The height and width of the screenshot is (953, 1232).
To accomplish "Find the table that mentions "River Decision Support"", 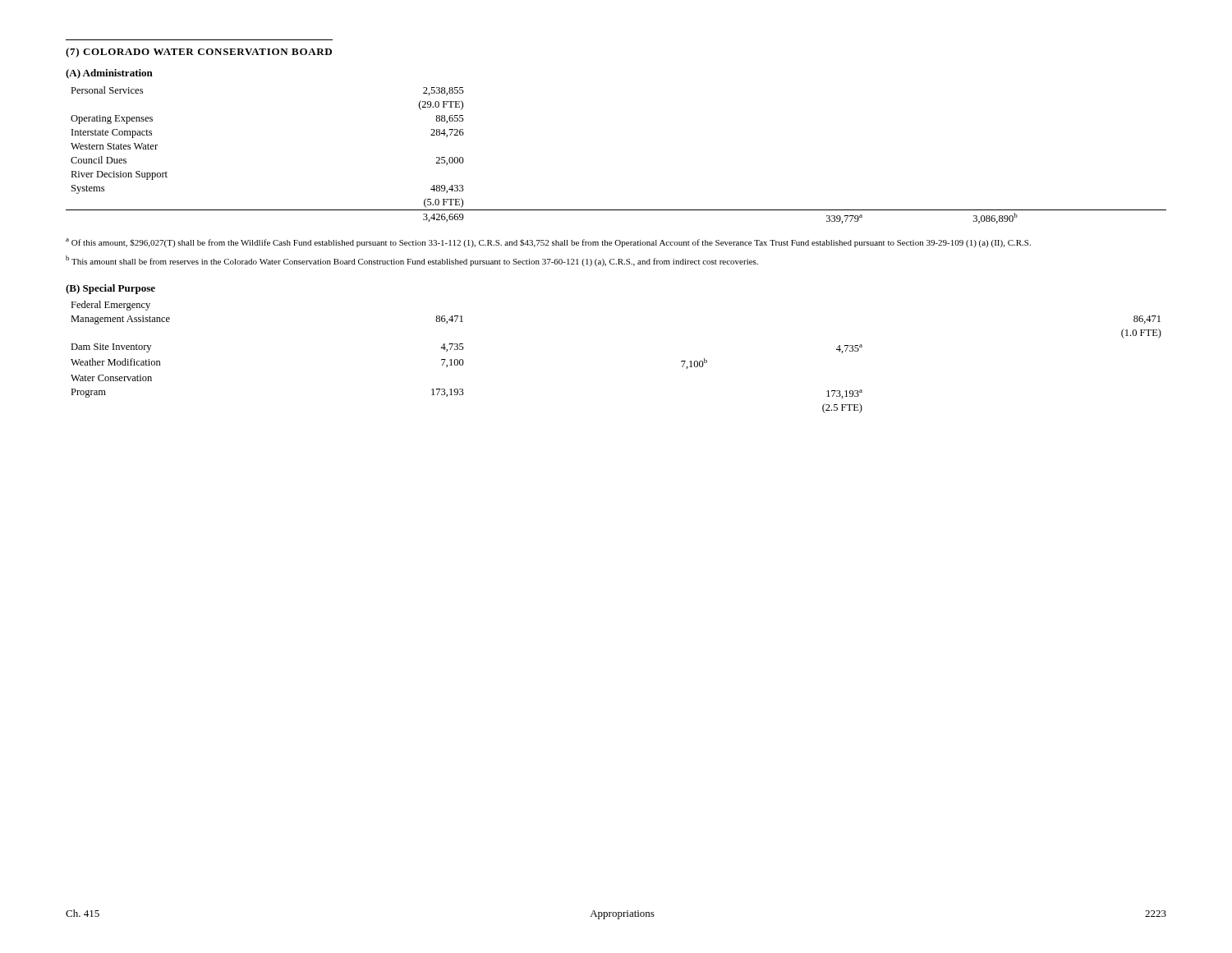I will pos(616,155).
